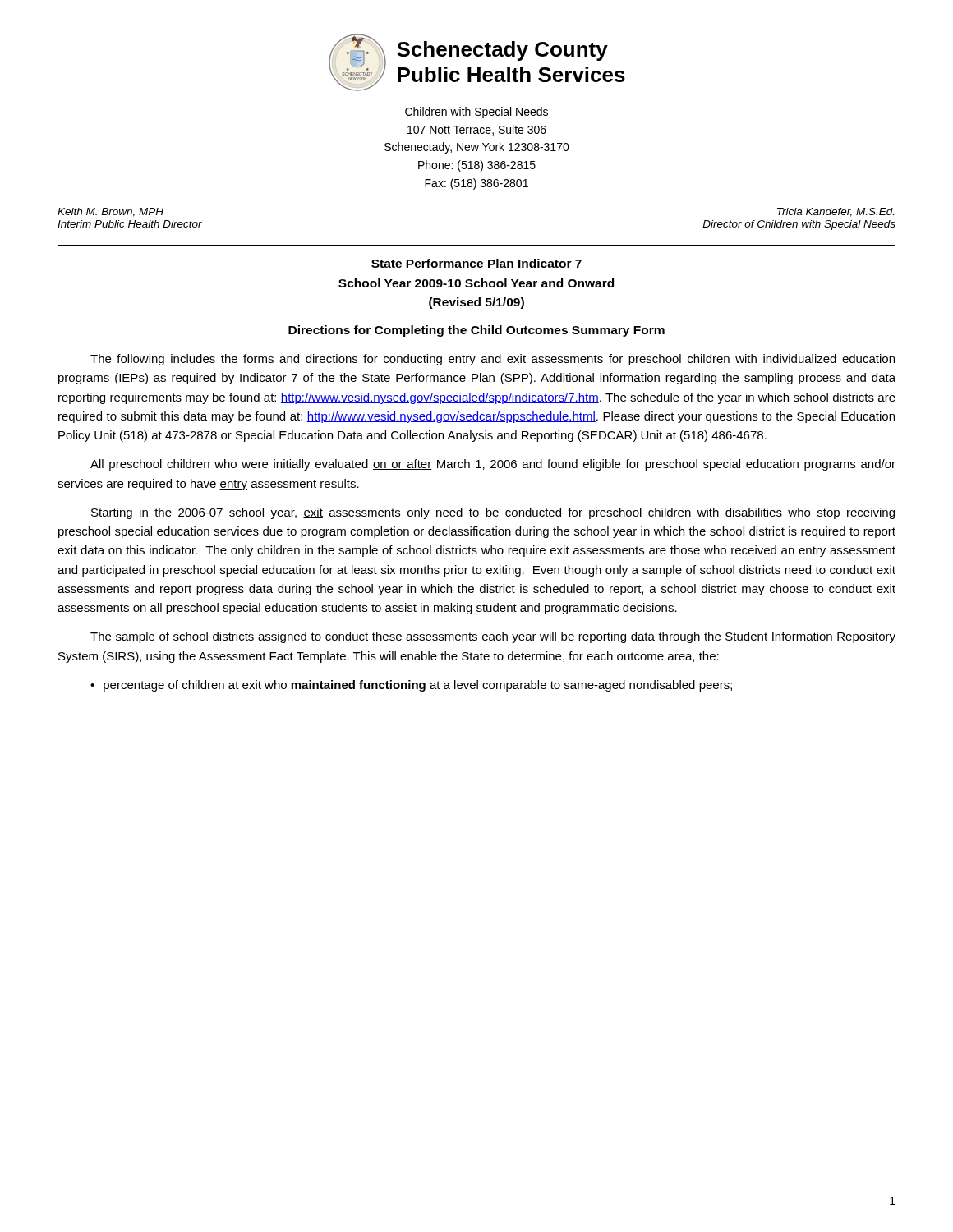Select the text starting "Tricia Kandefer, M.S.Ed. Director of"
953x1232 pixels.
tap(799, 218)
